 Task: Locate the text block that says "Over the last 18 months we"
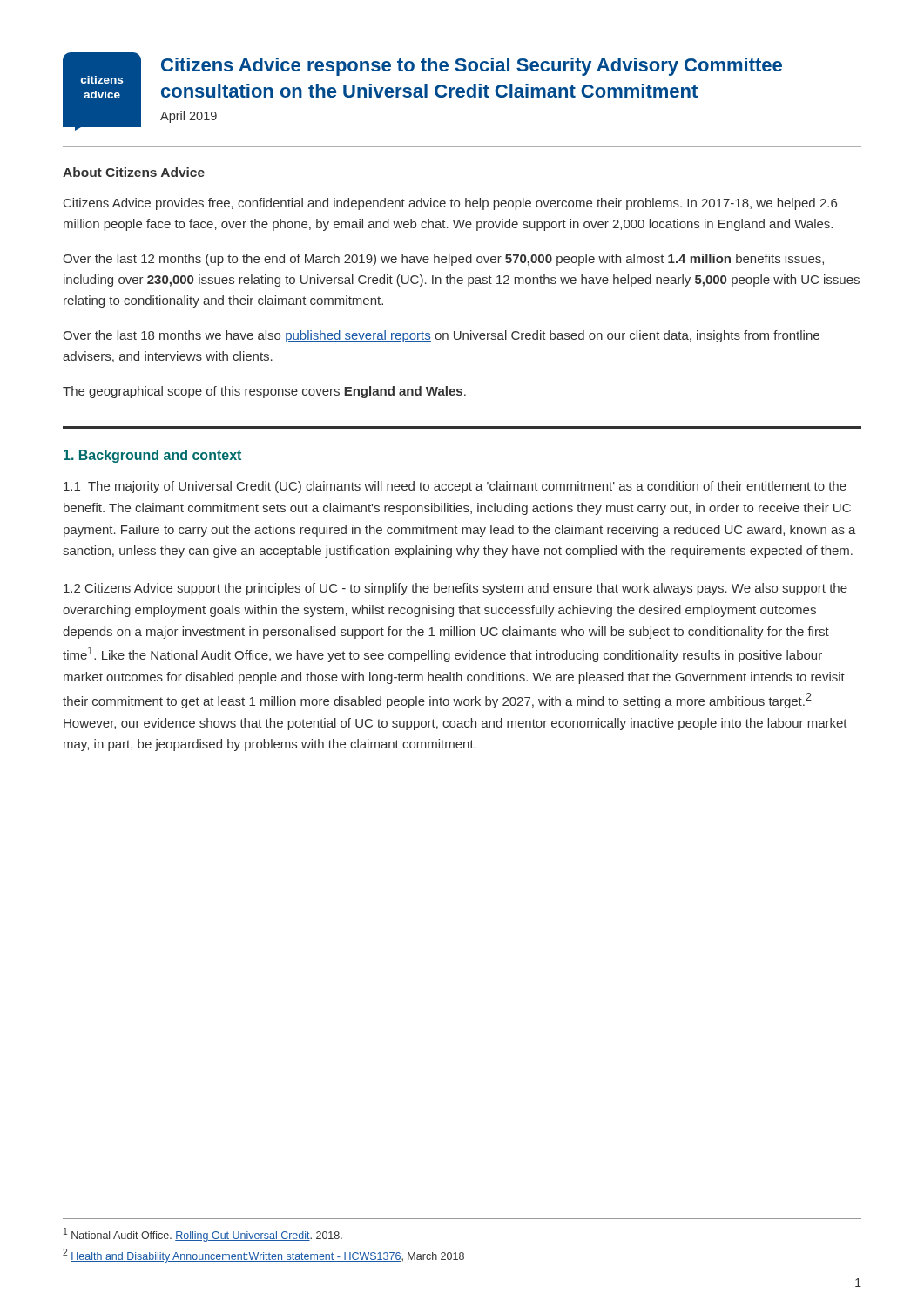pyautogui.click(x=462, y=346)
